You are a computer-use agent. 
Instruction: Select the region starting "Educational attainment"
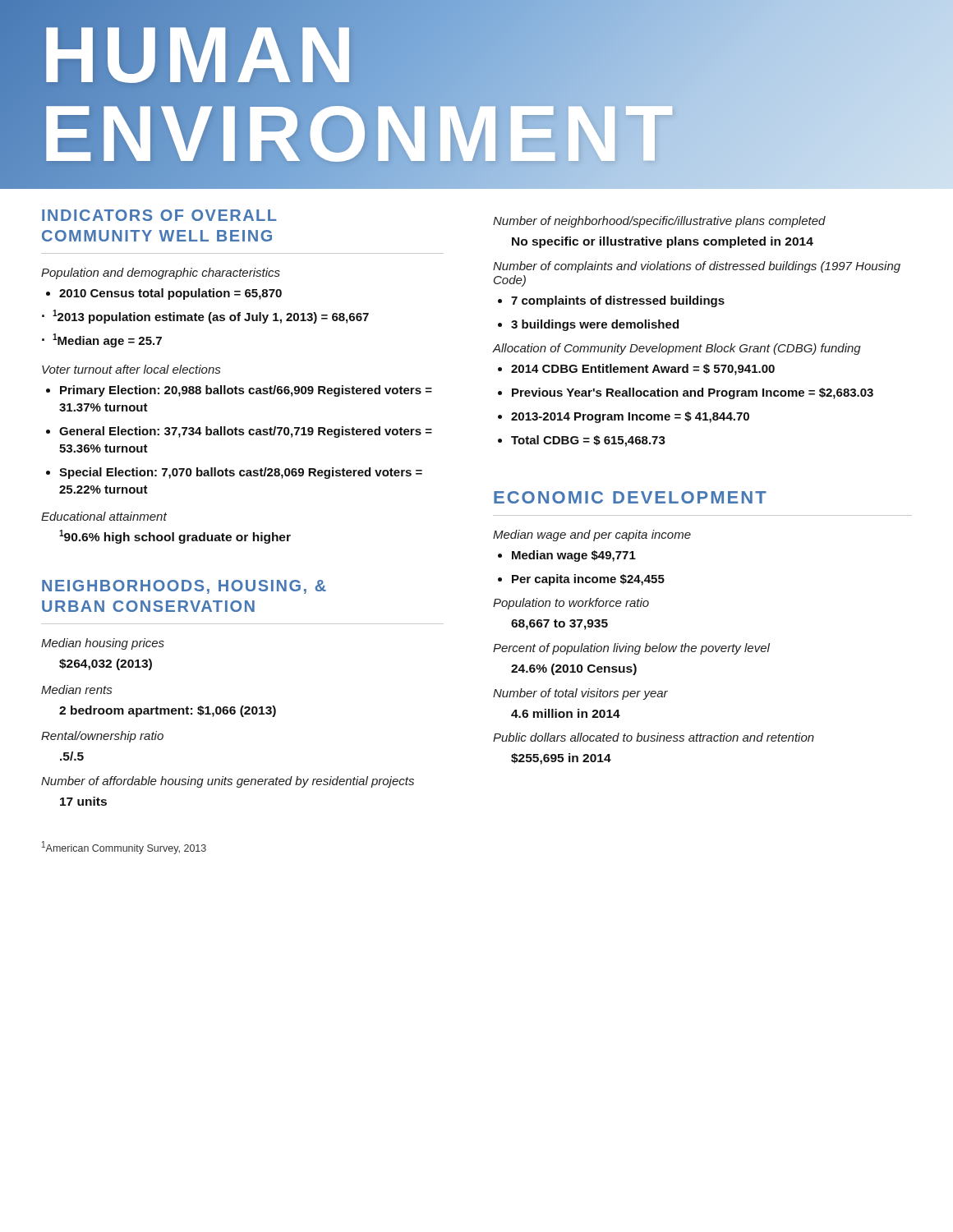pos(104,516)
